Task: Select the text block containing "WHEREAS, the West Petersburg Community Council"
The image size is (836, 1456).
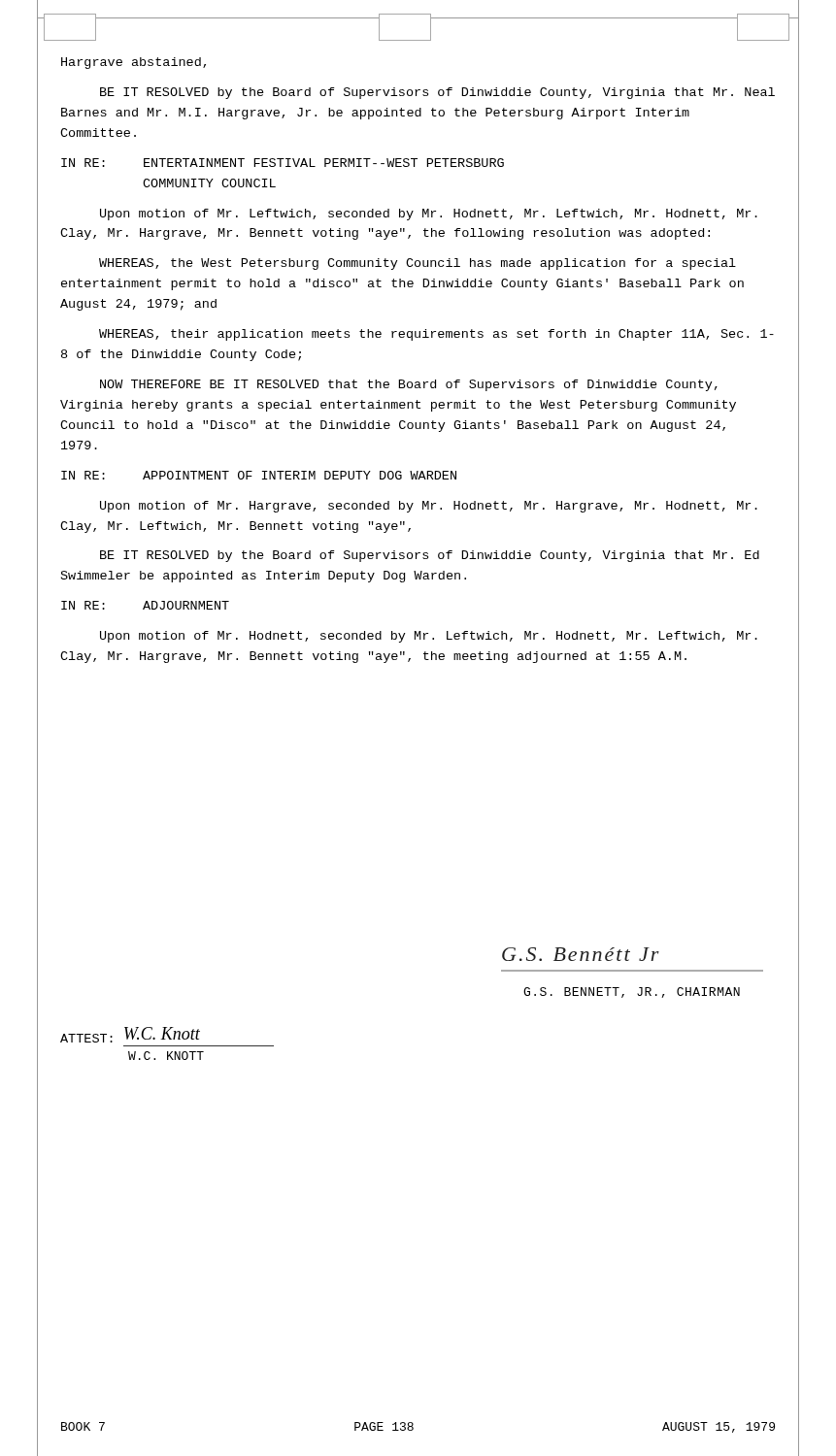Action: (x=402, y=284)
